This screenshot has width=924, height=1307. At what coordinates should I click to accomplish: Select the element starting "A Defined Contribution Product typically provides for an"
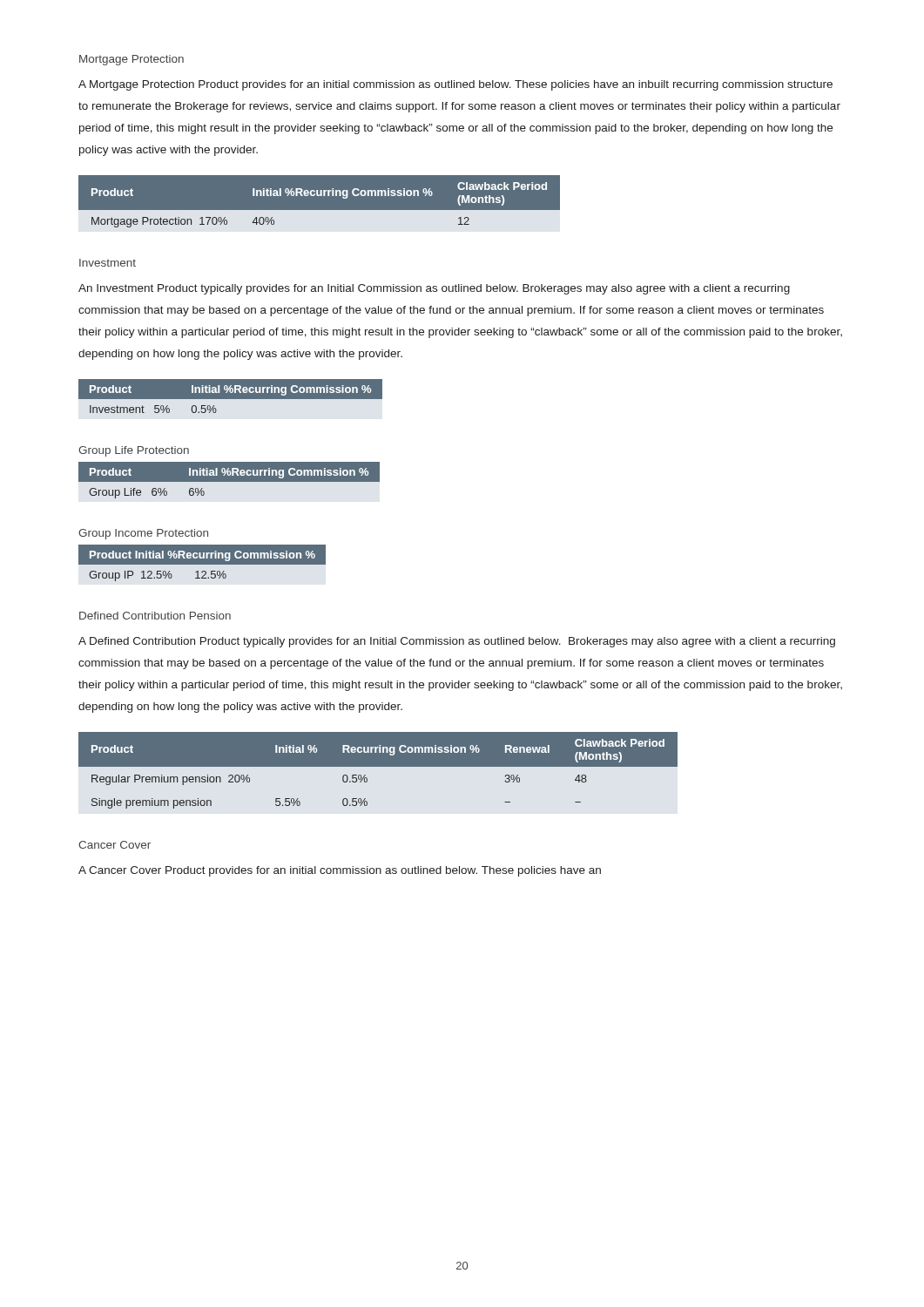pyautogui.click(x=461, y=673)
